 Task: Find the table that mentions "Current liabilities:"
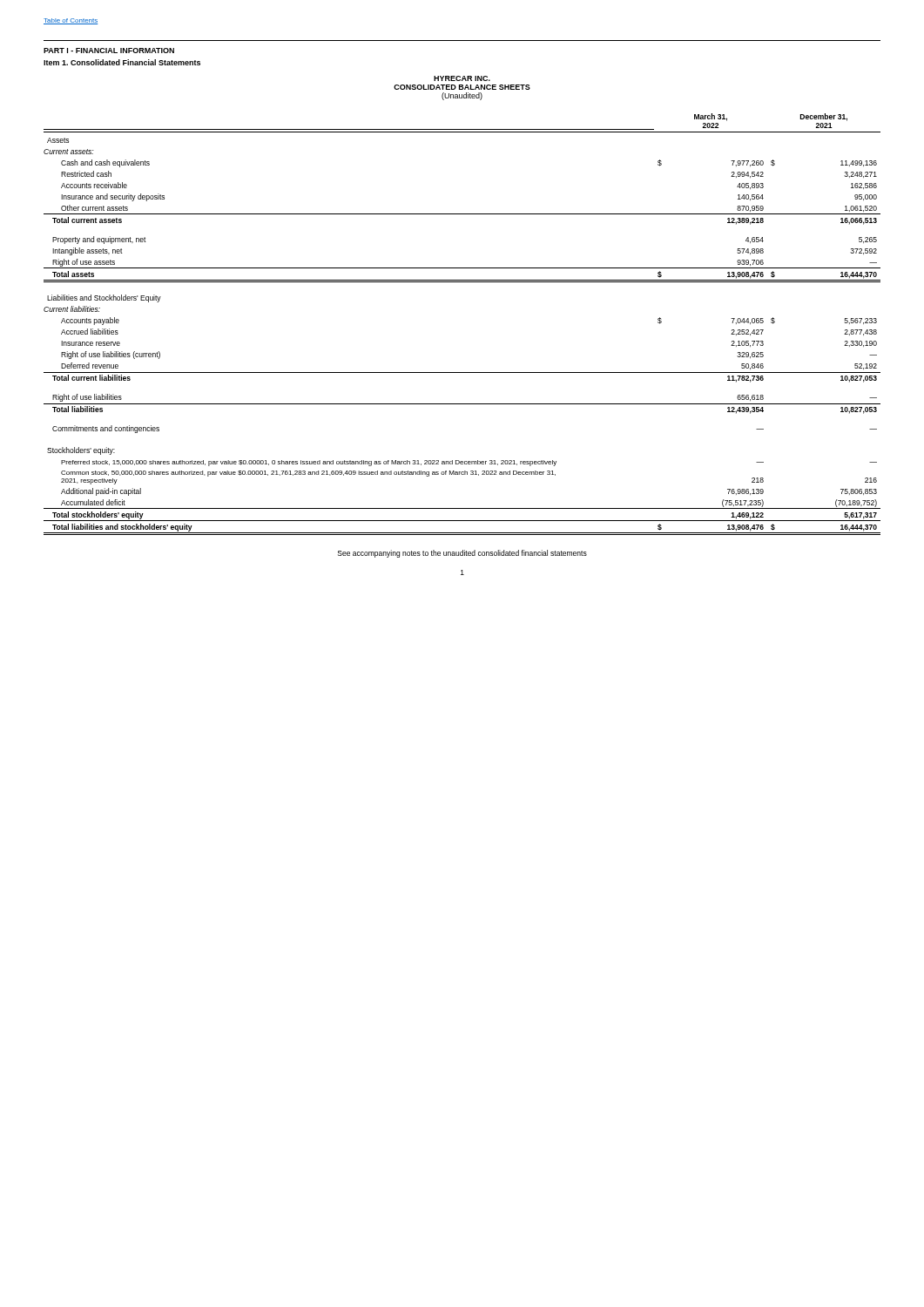(462, 323)
